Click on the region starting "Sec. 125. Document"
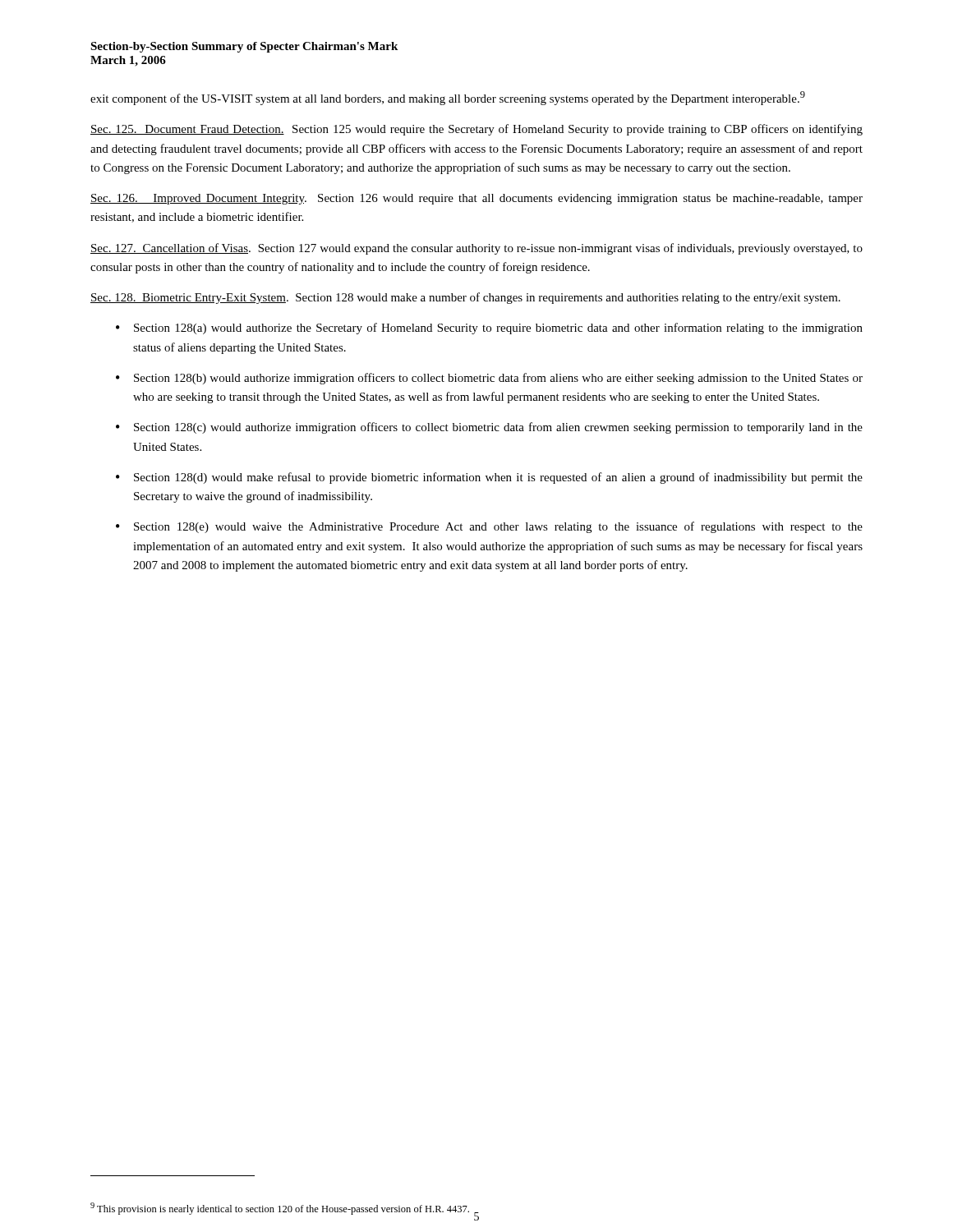Image resolution: width=953 pixels, height=1232 pixels. 476,148
